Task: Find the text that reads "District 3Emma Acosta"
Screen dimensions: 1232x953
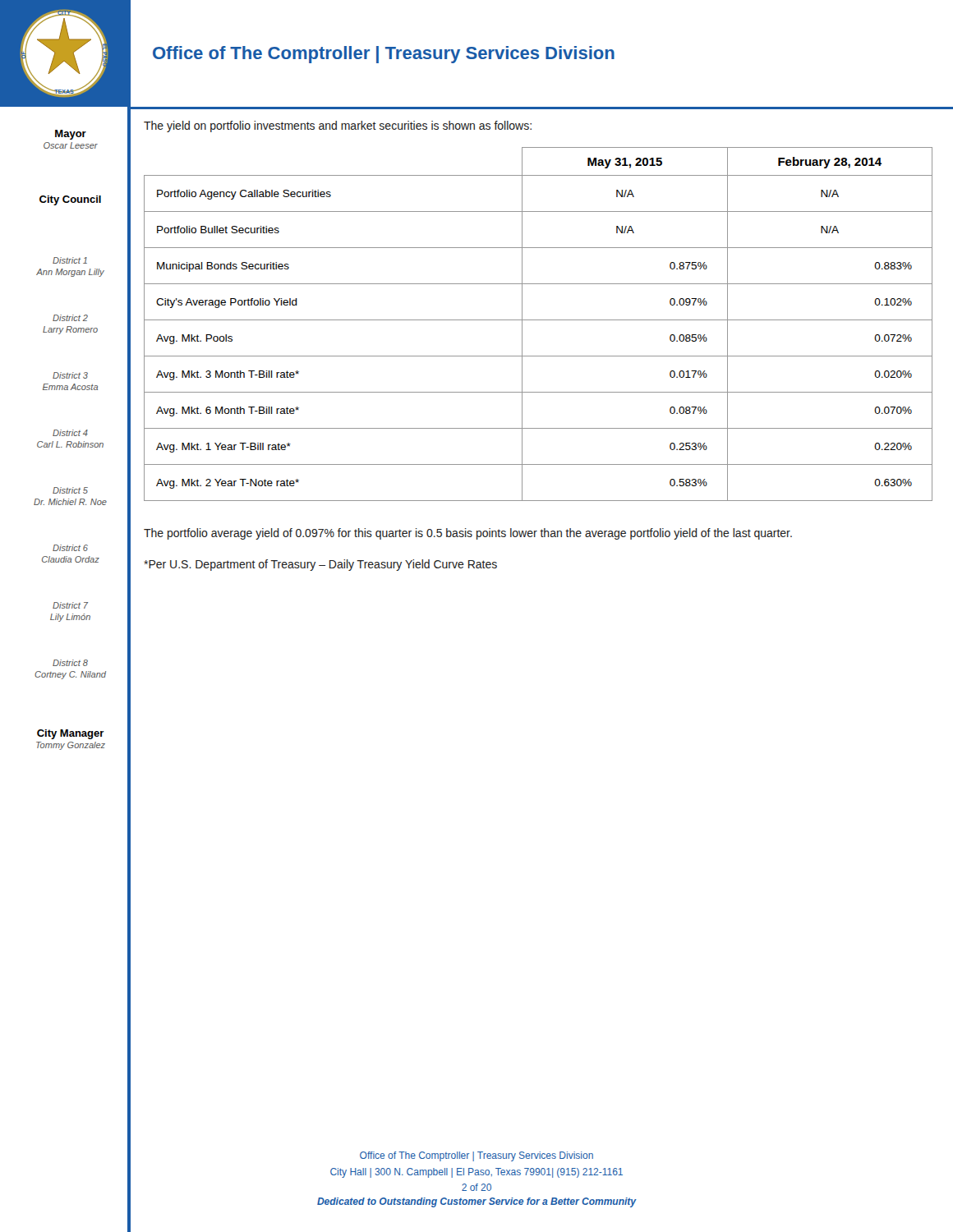Action: point(70,381)
